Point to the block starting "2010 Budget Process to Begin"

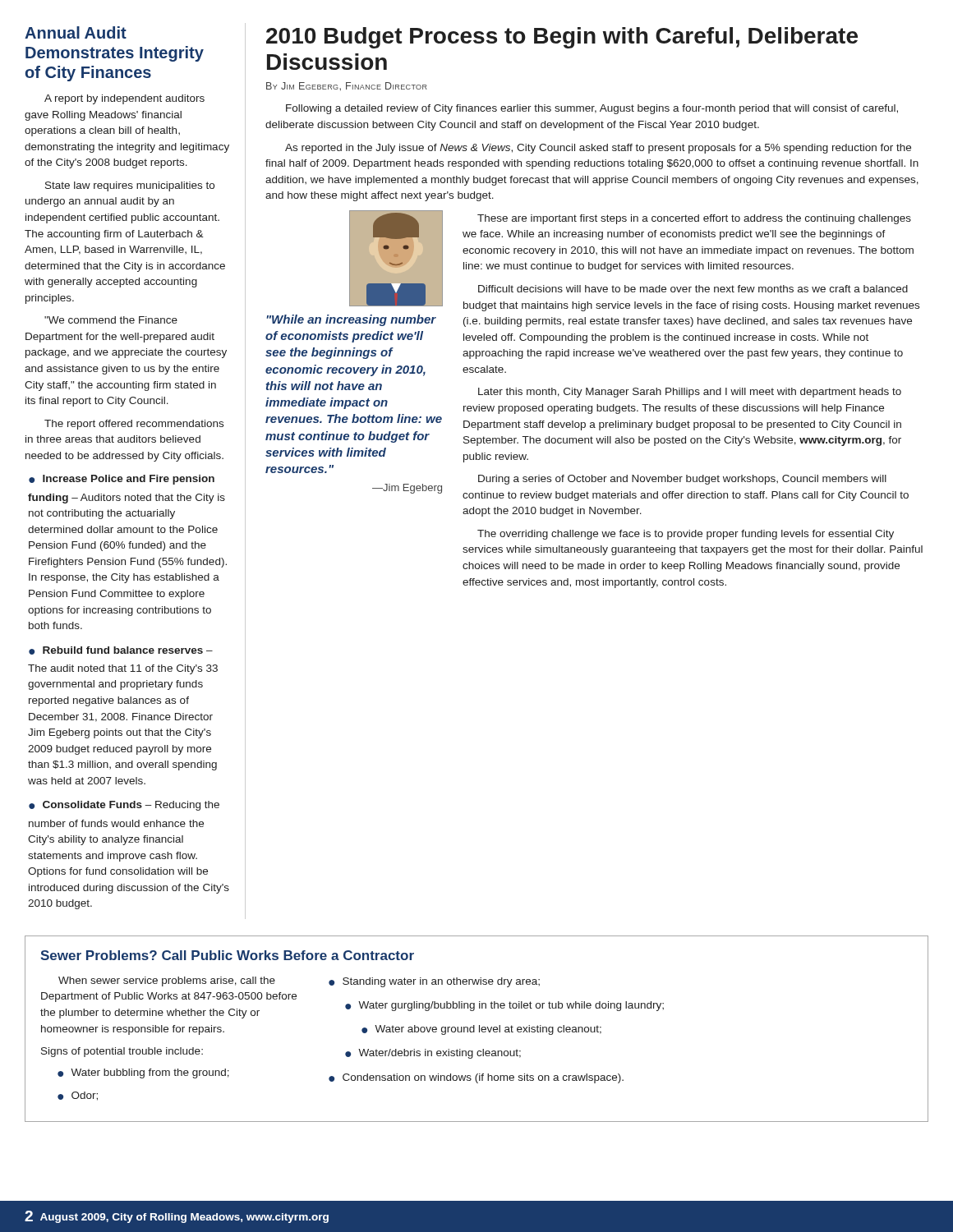coord(597,49)
